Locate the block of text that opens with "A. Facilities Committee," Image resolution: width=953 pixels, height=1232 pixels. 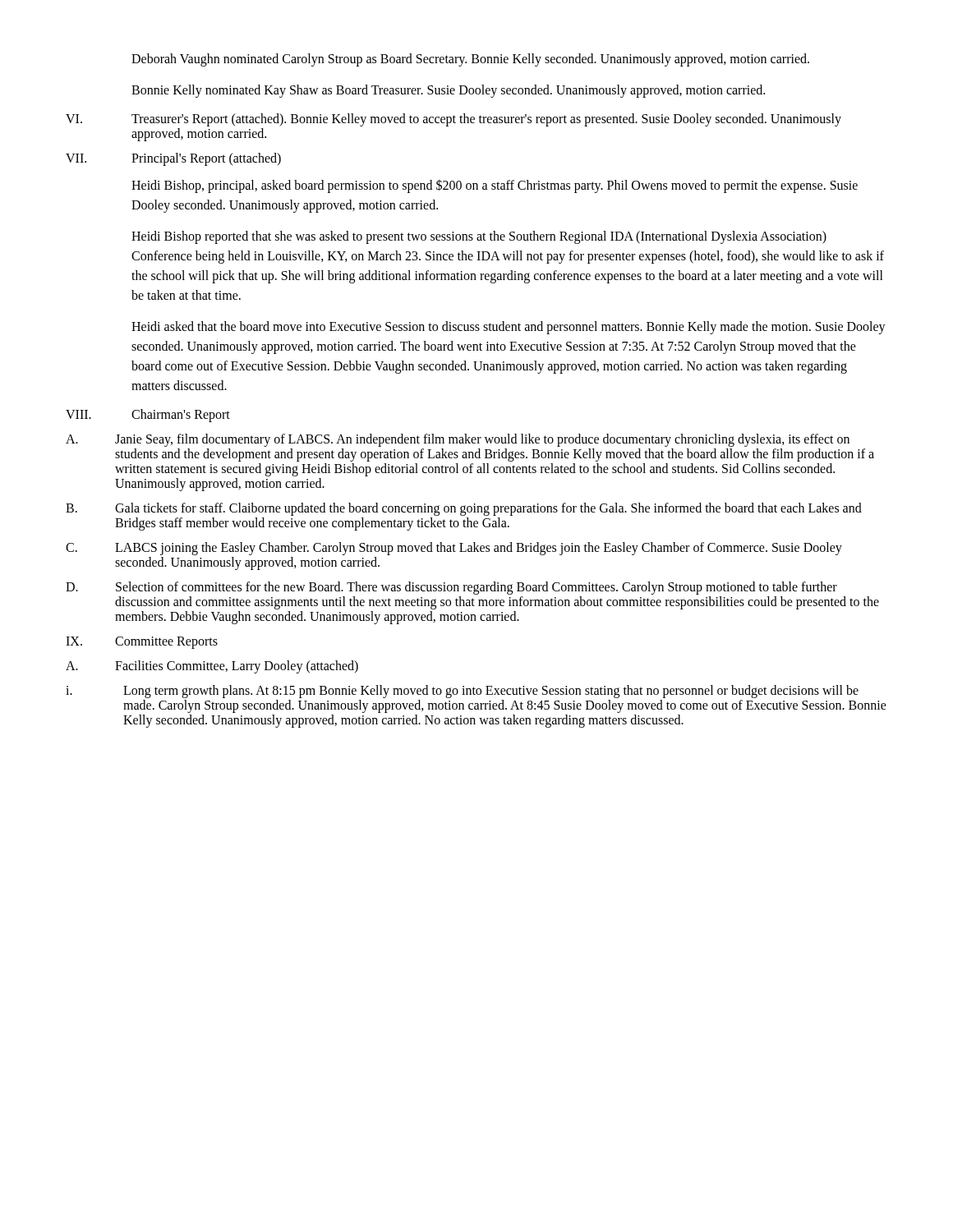212,666
